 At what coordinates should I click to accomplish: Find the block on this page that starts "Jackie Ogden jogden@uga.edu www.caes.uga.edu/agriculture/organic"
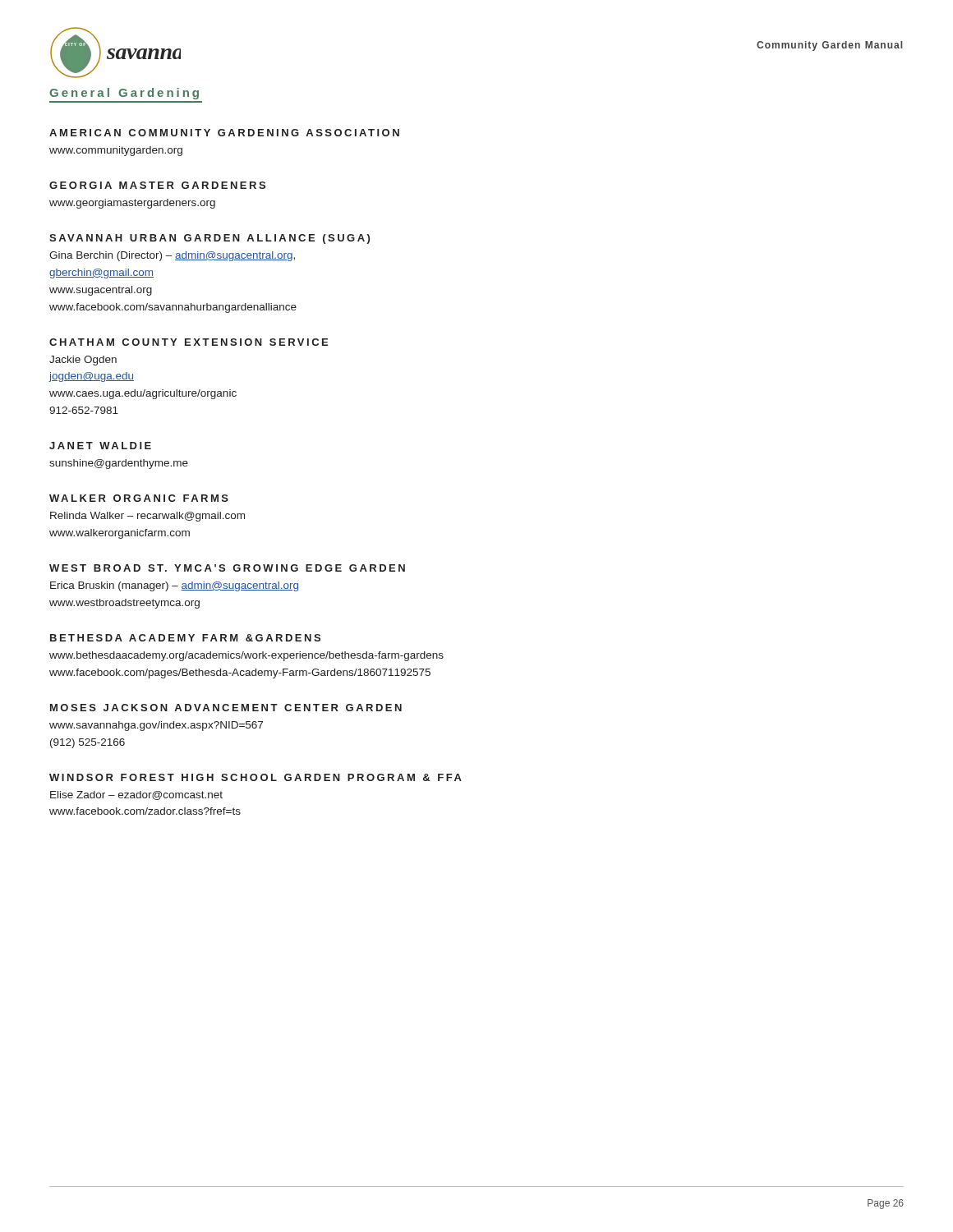click(x=143, y=385)
